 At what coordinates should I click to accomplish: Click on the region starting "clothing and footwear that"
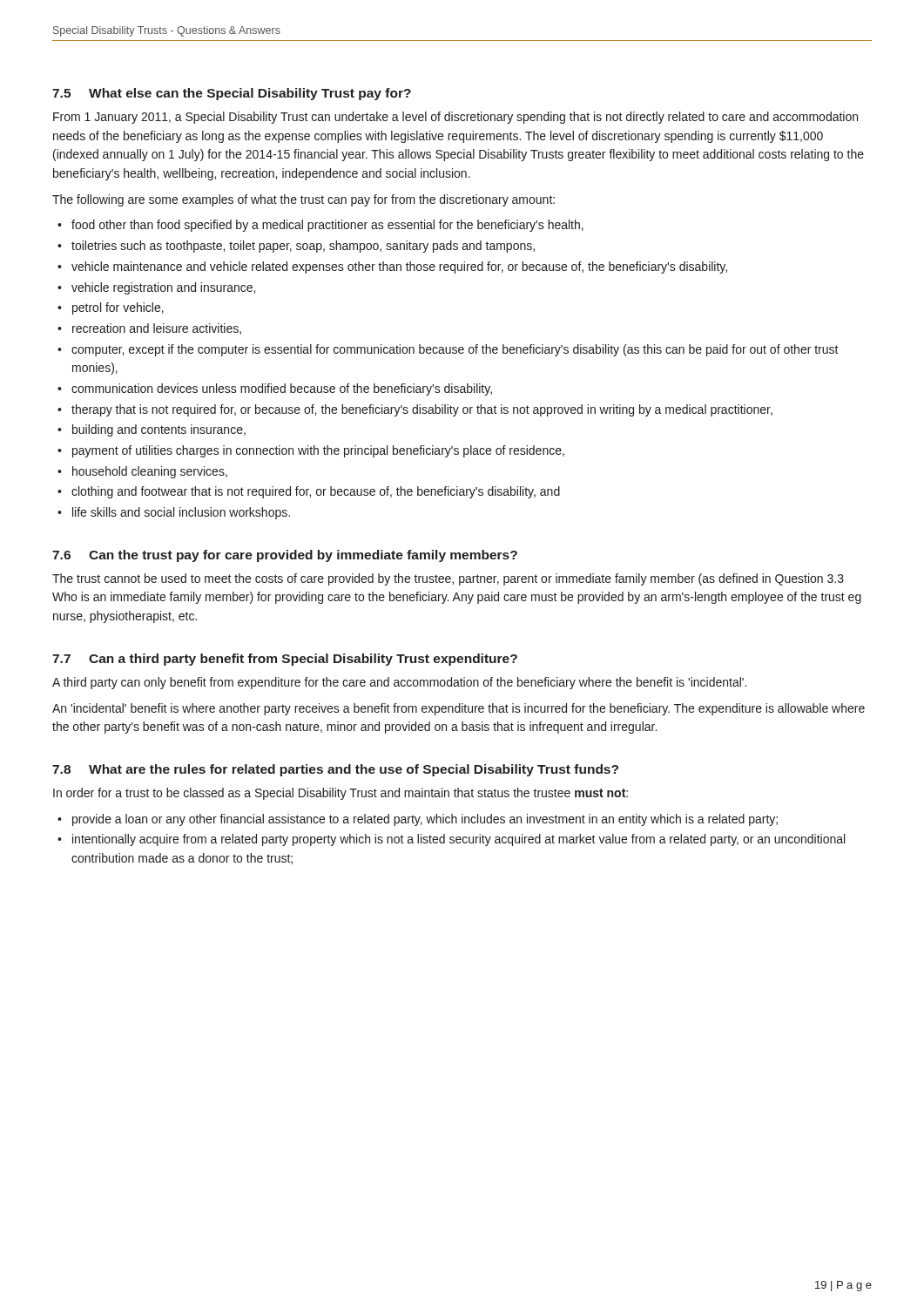[316, 492]
